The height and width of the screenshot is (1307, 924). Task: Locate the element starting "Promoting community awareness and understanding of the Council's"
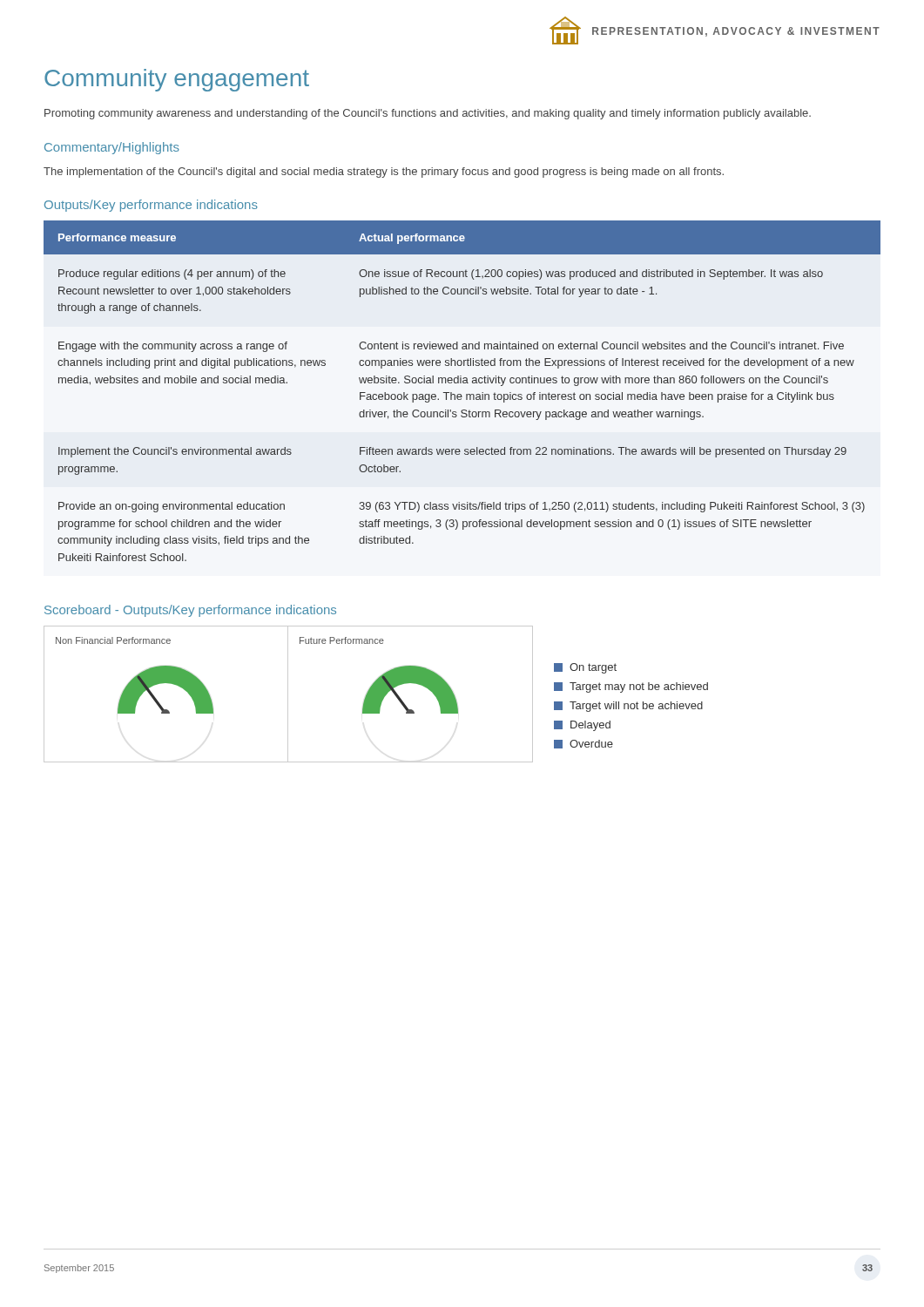pyautogui.click(x=428, y=113)
